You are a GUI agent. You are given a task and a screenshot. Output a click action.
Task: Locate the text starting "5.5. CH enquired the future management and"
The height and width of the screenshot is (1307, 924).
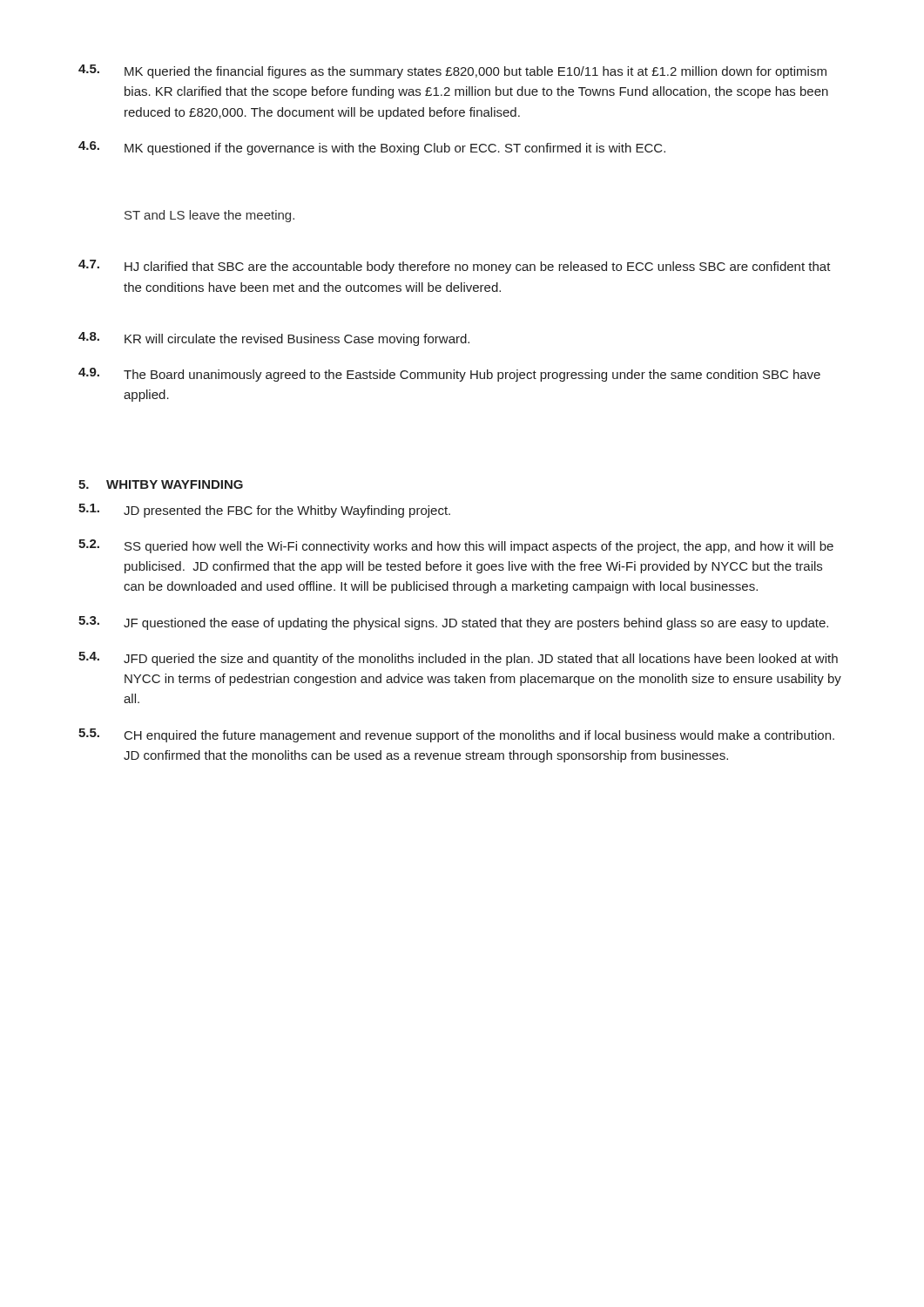(x=462, y=745)
